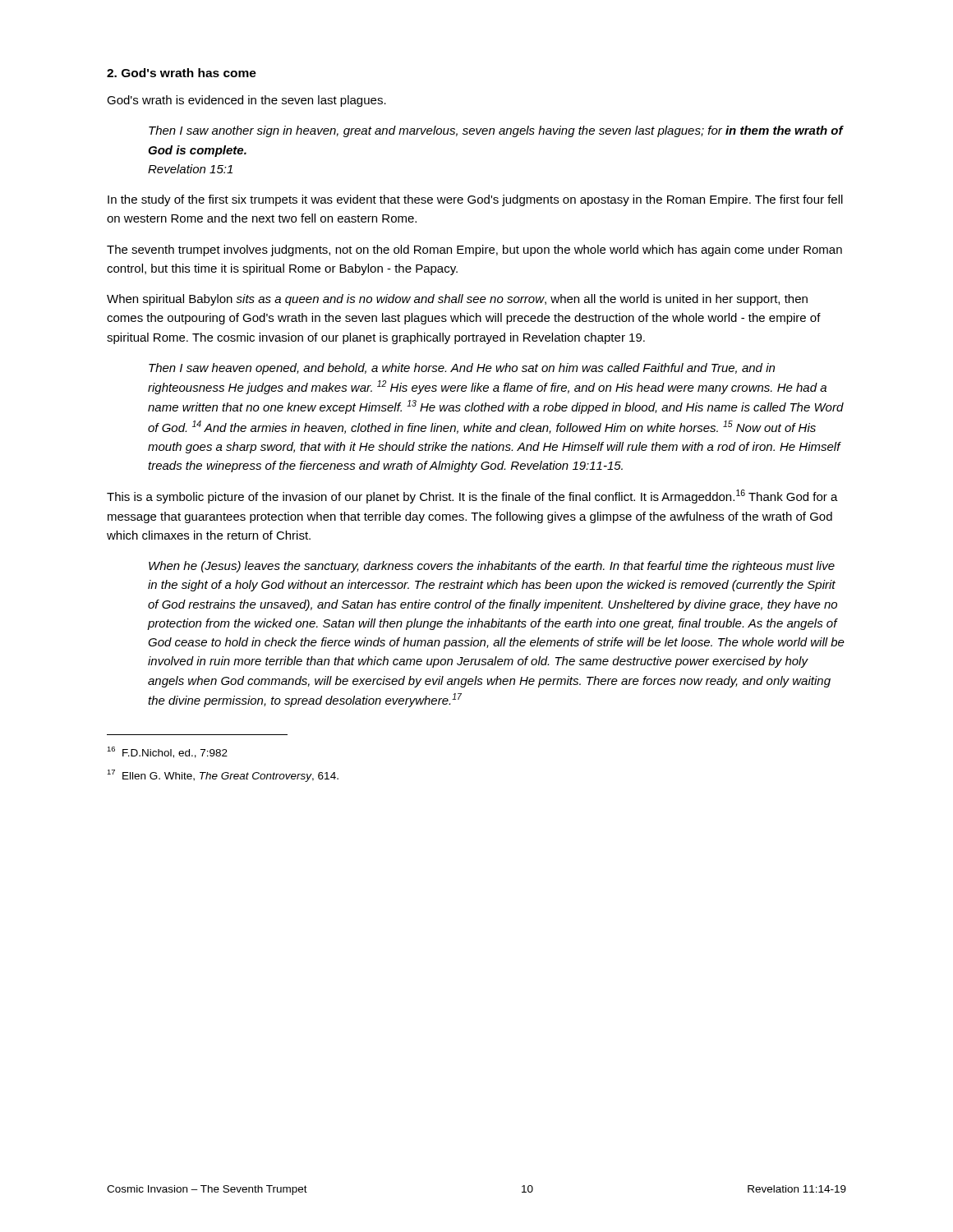Click on the text block containing "The seventh trumpet involves judgments, not"
Screen dimensions: 1232x953
[x=475, y=258]
